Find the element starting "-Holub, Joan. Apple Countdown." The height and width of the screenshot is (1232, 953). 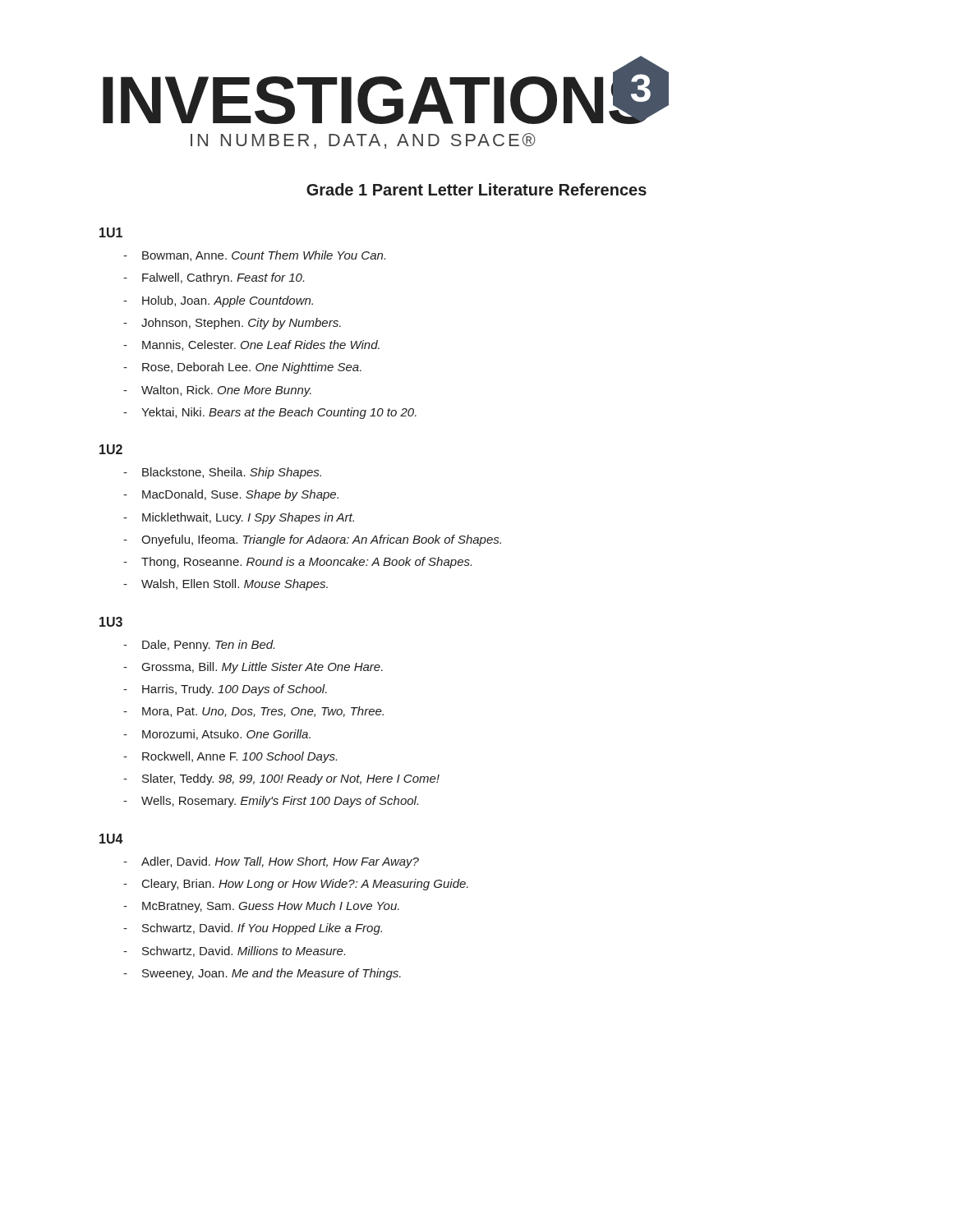click(218, 301)
